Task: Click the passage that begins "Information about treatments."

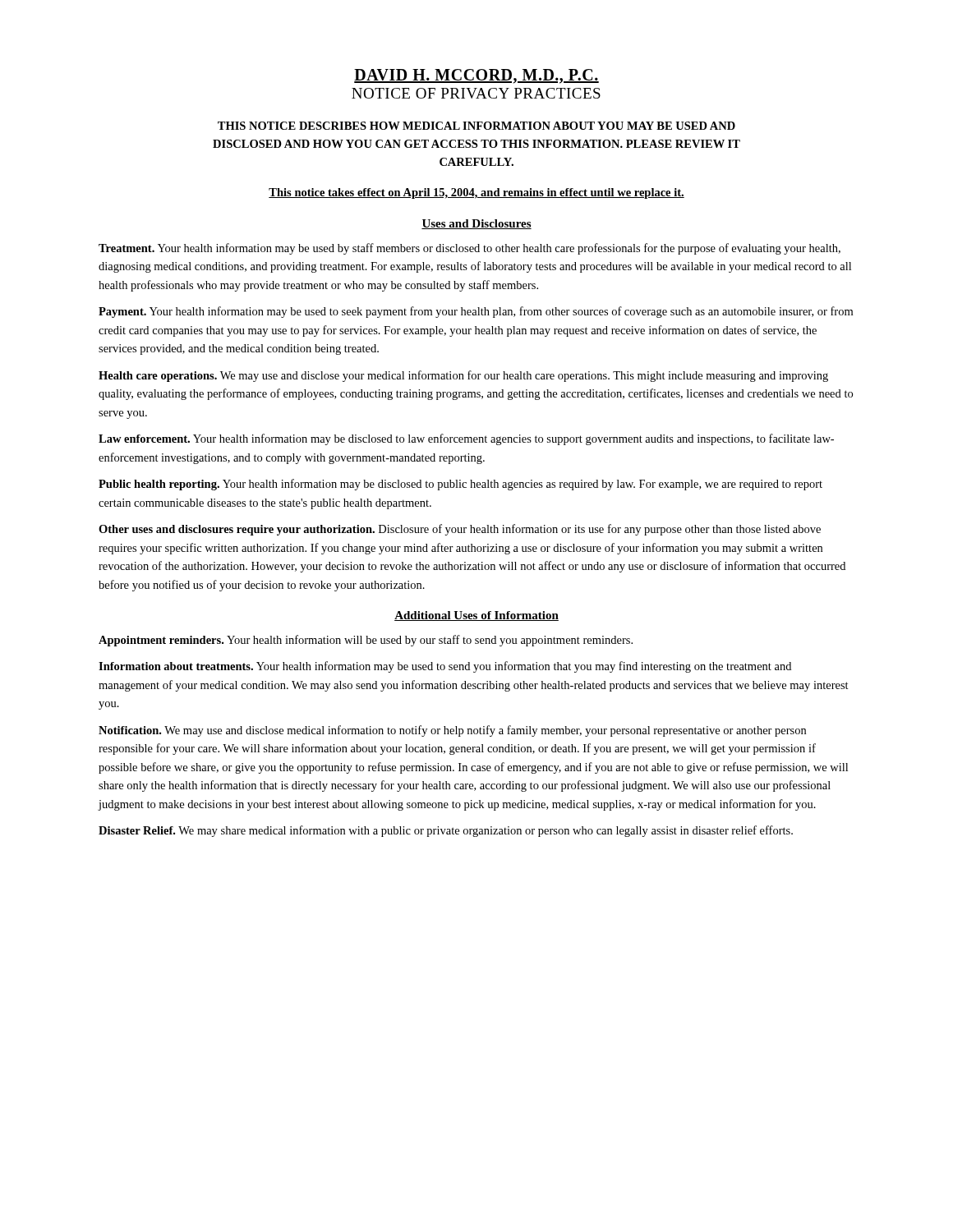Action: 473,685
